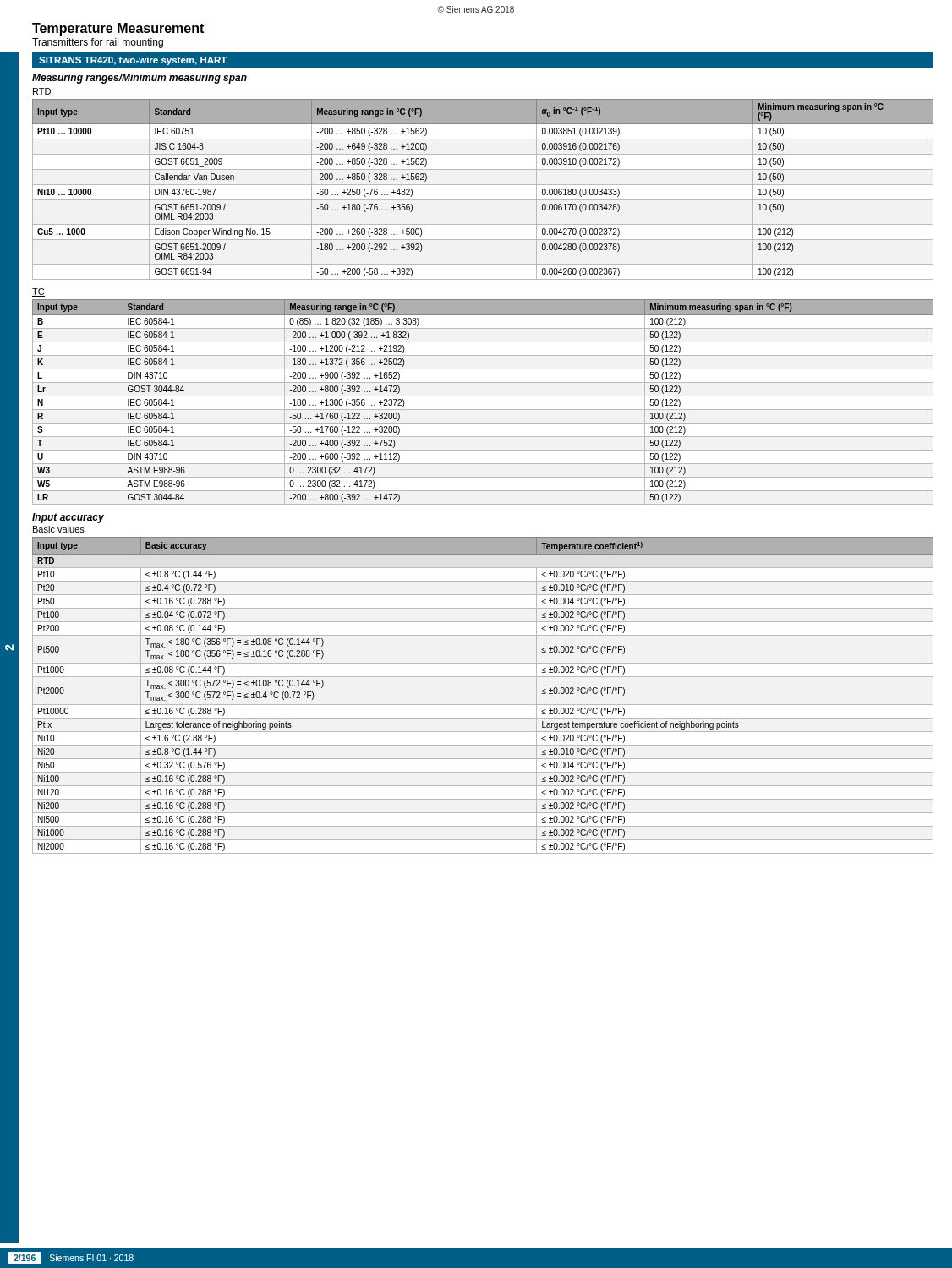Click where it says "Measuring ranges/Minimum measuring span"
Image resolution: width=952 pixels, height=1268 pixels.
pyautogui.click(x=140, y=78)
